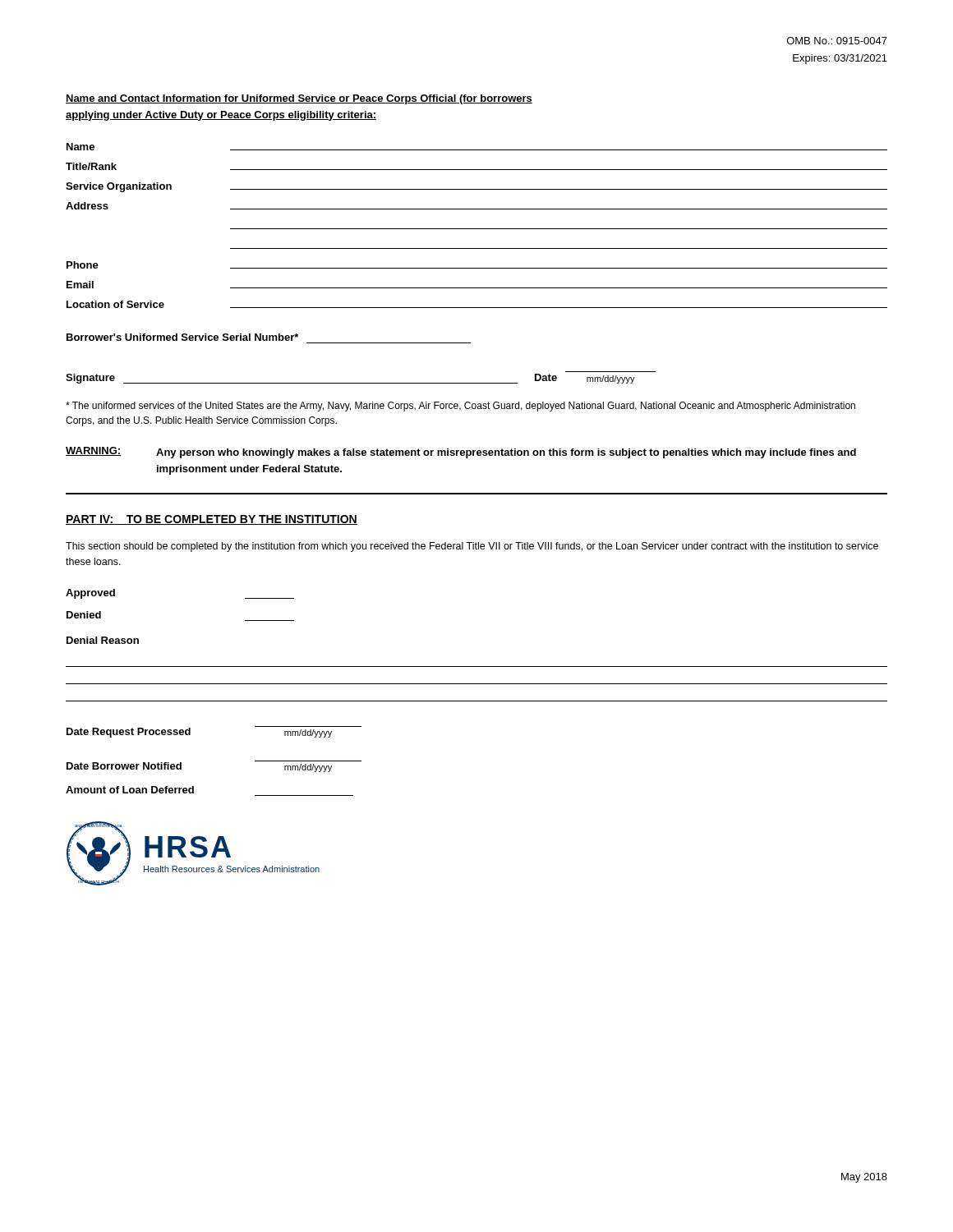This screenshot has width=953, height=1232.
Task: Click the section header that begins "Name and Contact Information for Uniformed Service or"
Action: pyautogui.click(x=299, y=106)
